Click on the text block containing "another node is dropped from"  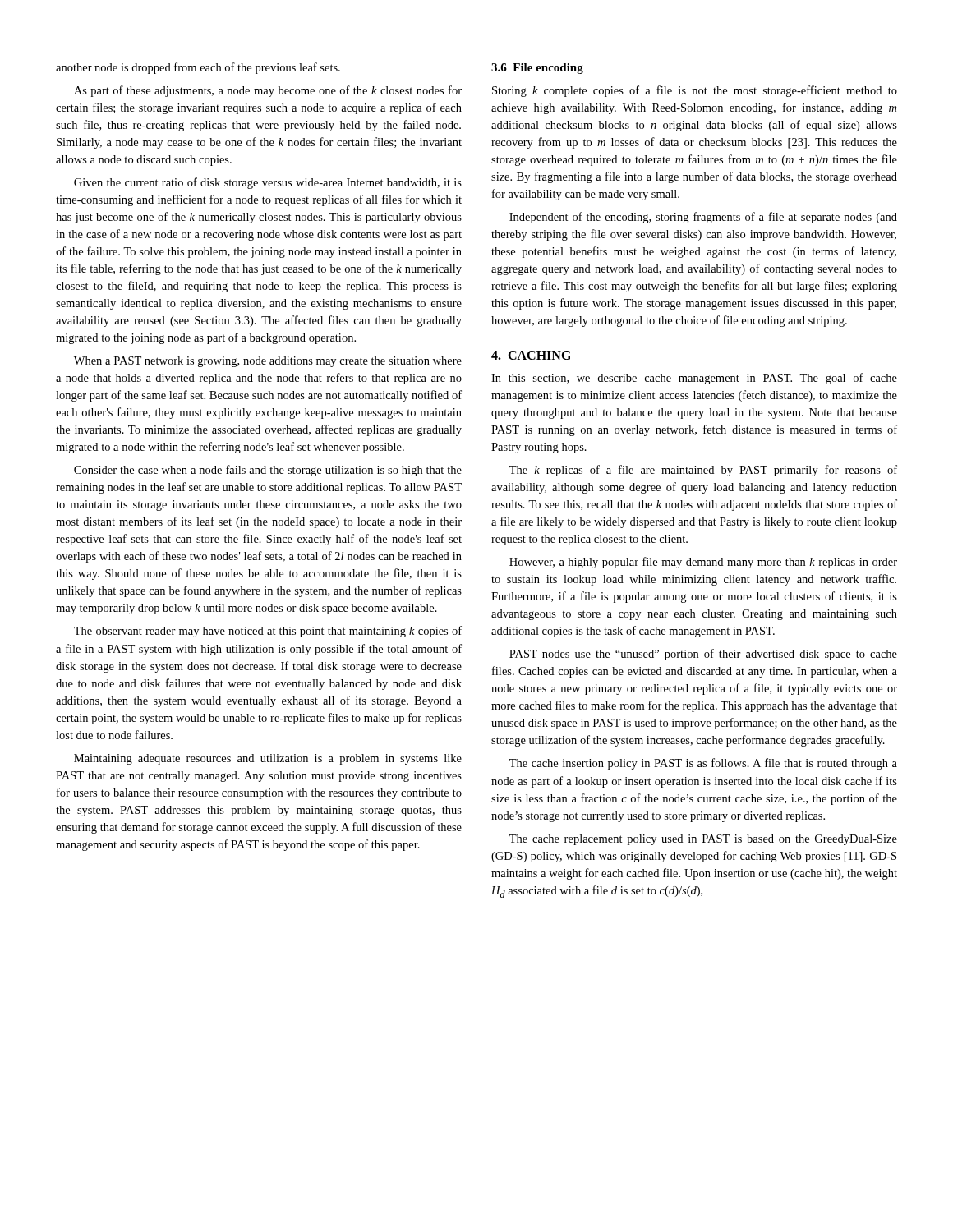259,456
